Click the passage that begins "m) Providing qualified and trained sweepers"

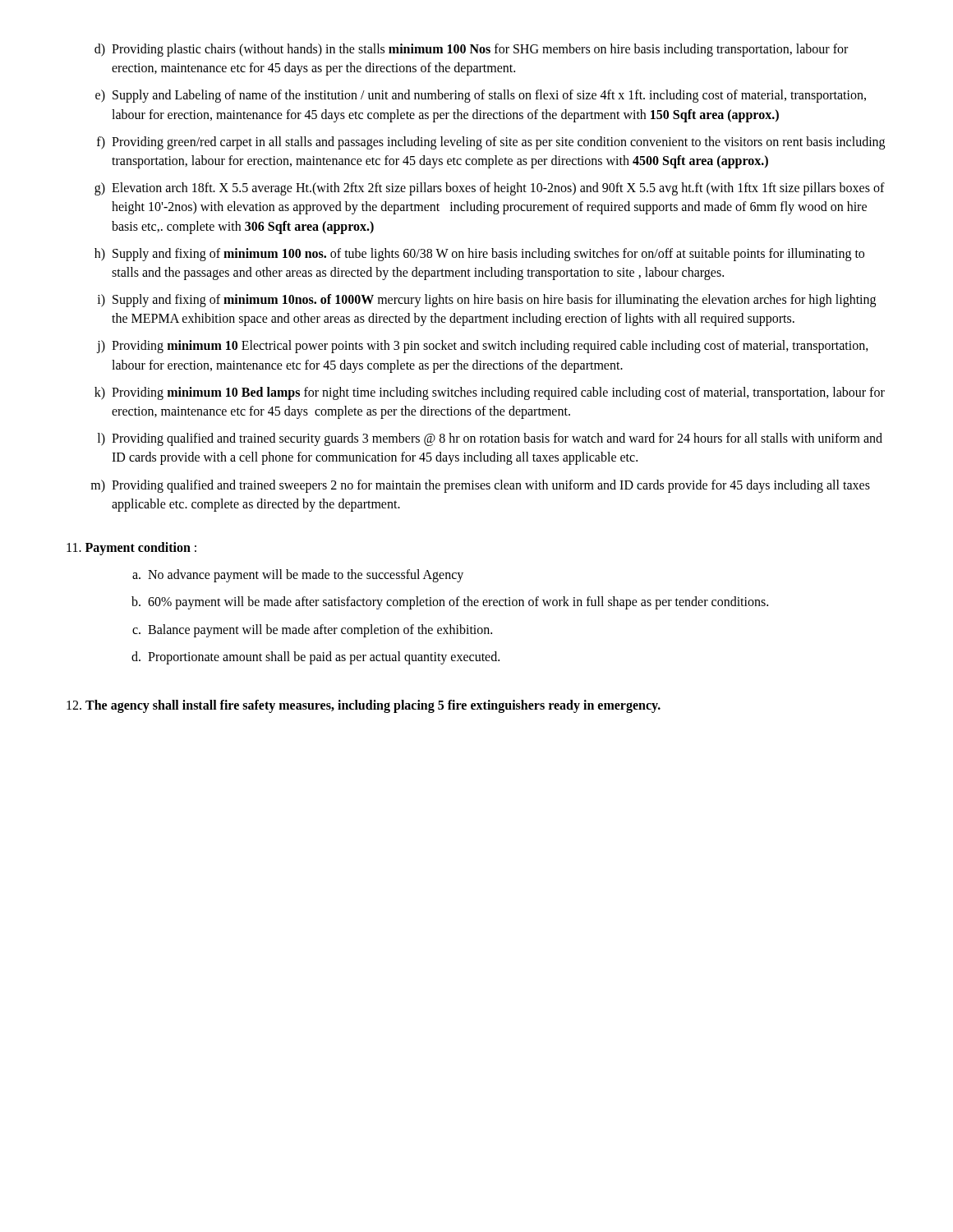pyautogui.click(x=476, y=494)
